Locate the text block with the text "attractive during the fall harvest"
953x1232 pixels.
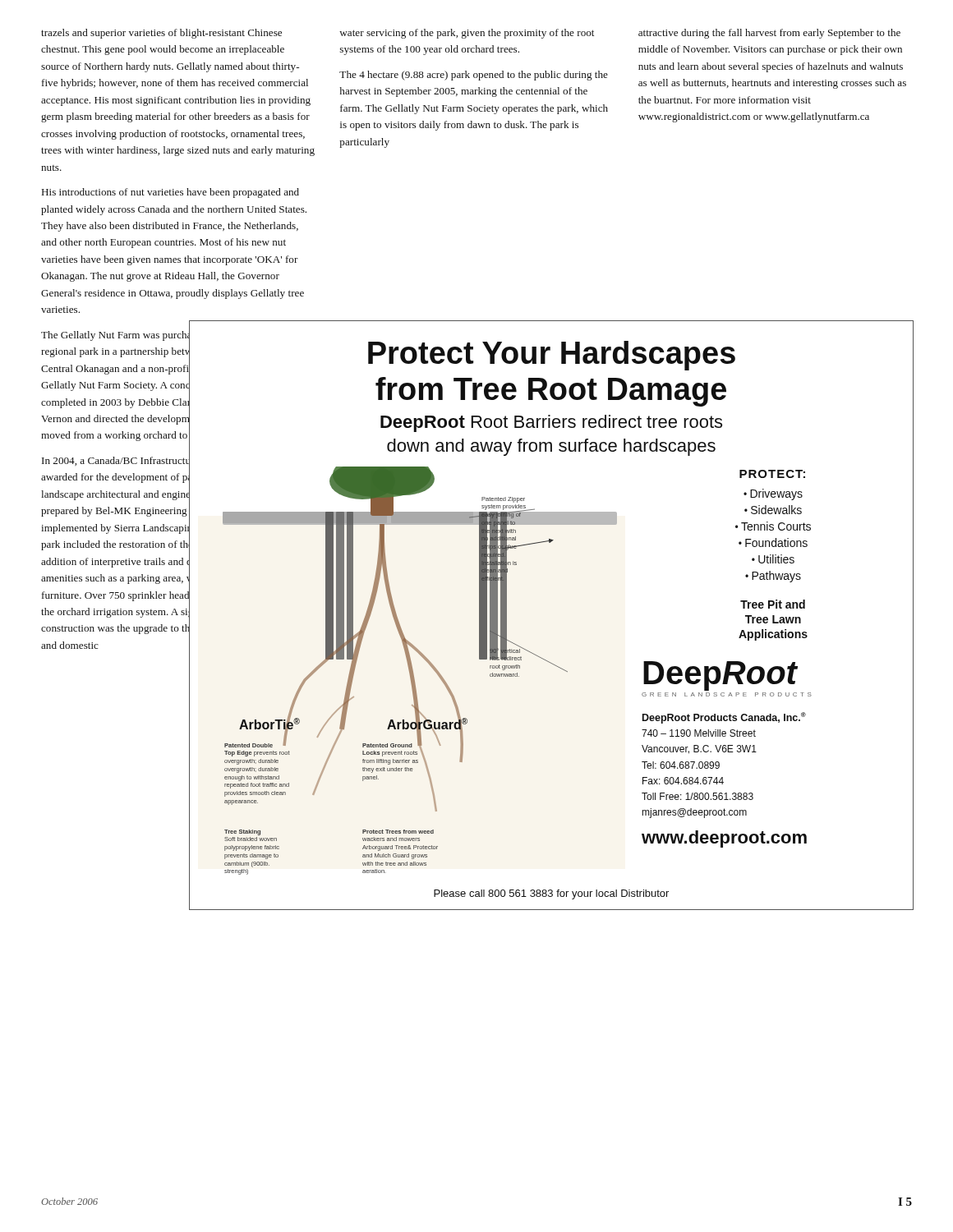[x=775, y=75]
